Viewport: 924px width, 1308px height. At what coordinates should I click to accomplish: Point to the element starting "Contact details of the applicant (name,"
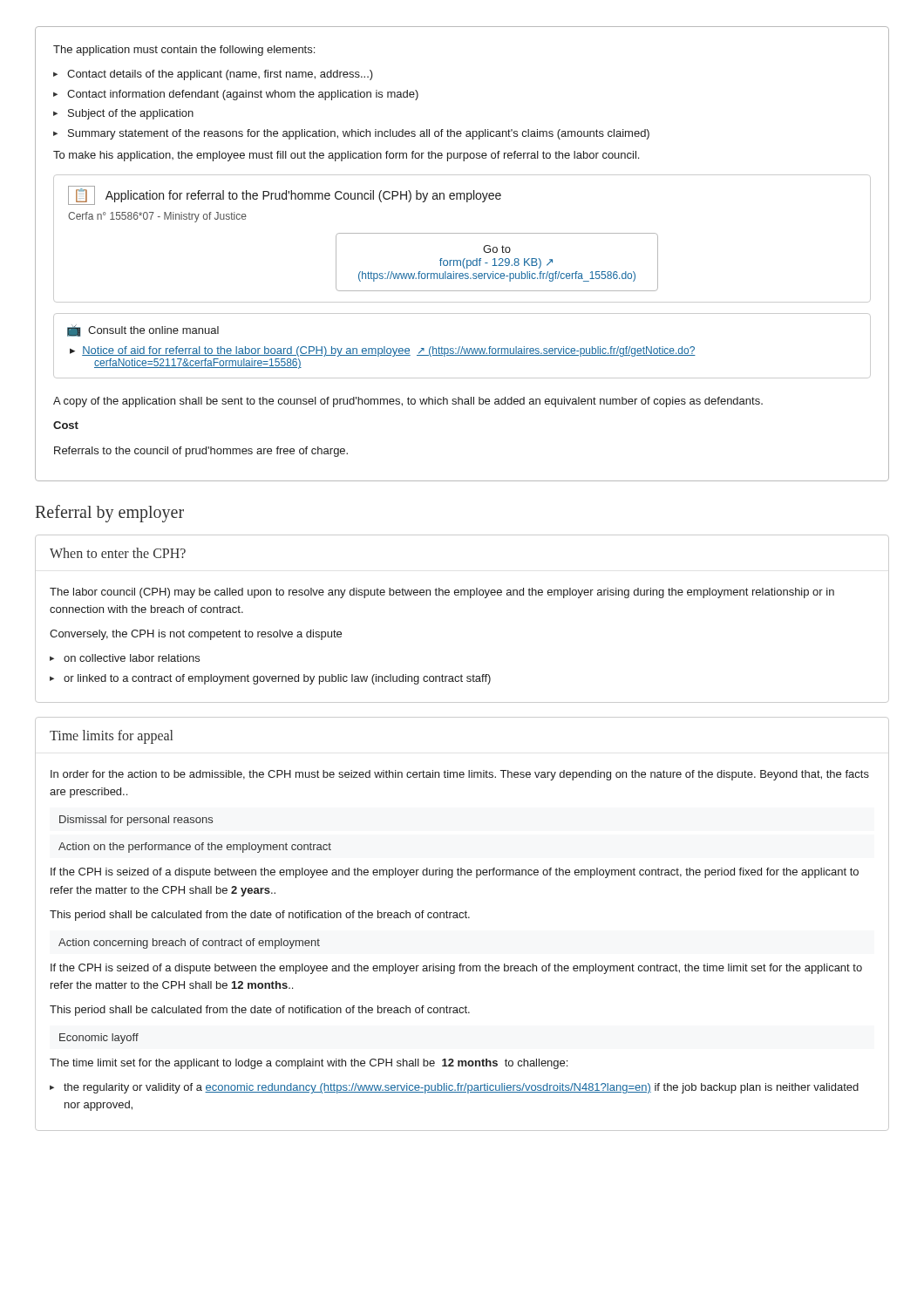click(x=220, y=74)
